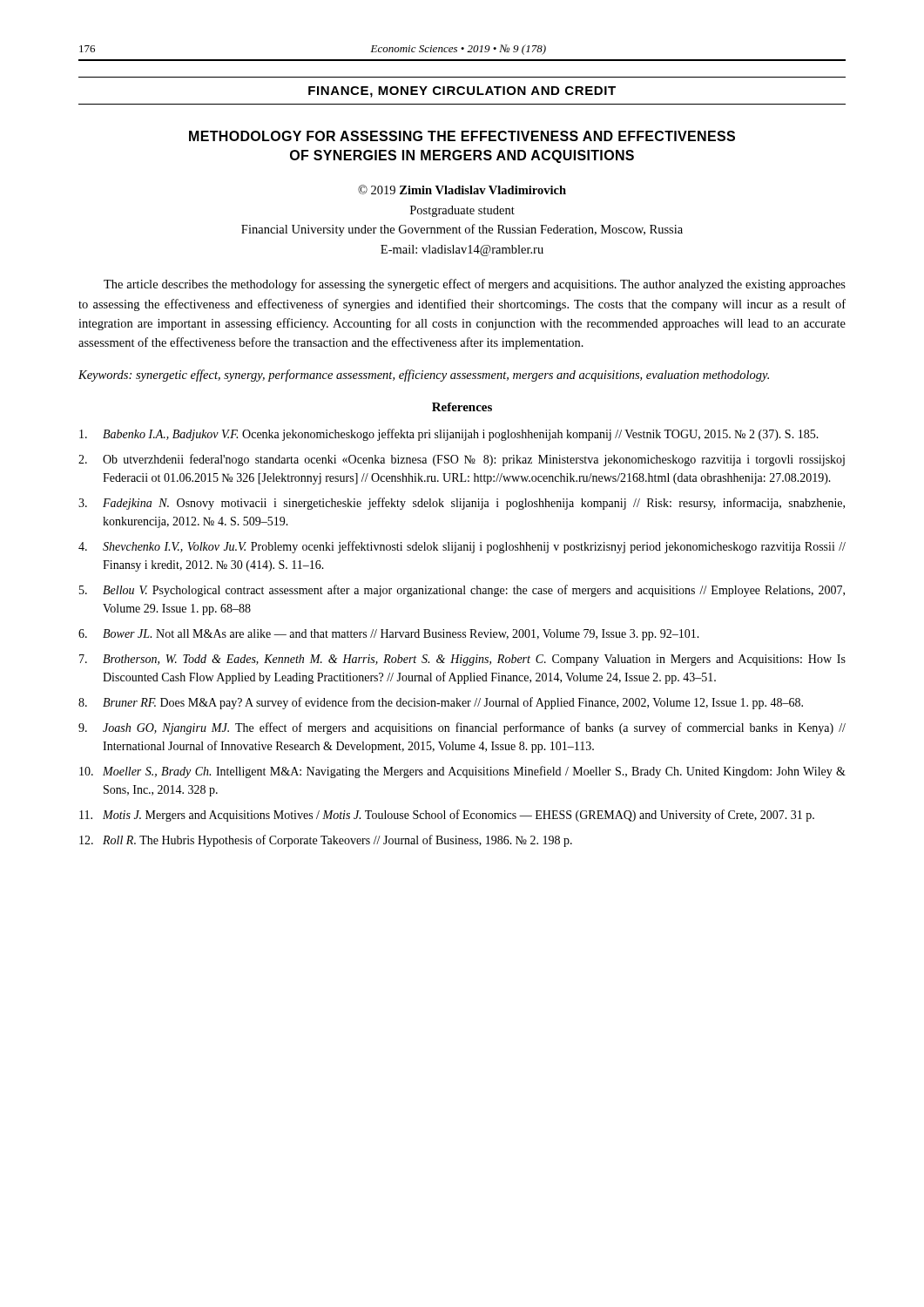924x1307 pixels.
Task: Click the passage that begins "5. Bellou V."
Action: pos(462,600)
